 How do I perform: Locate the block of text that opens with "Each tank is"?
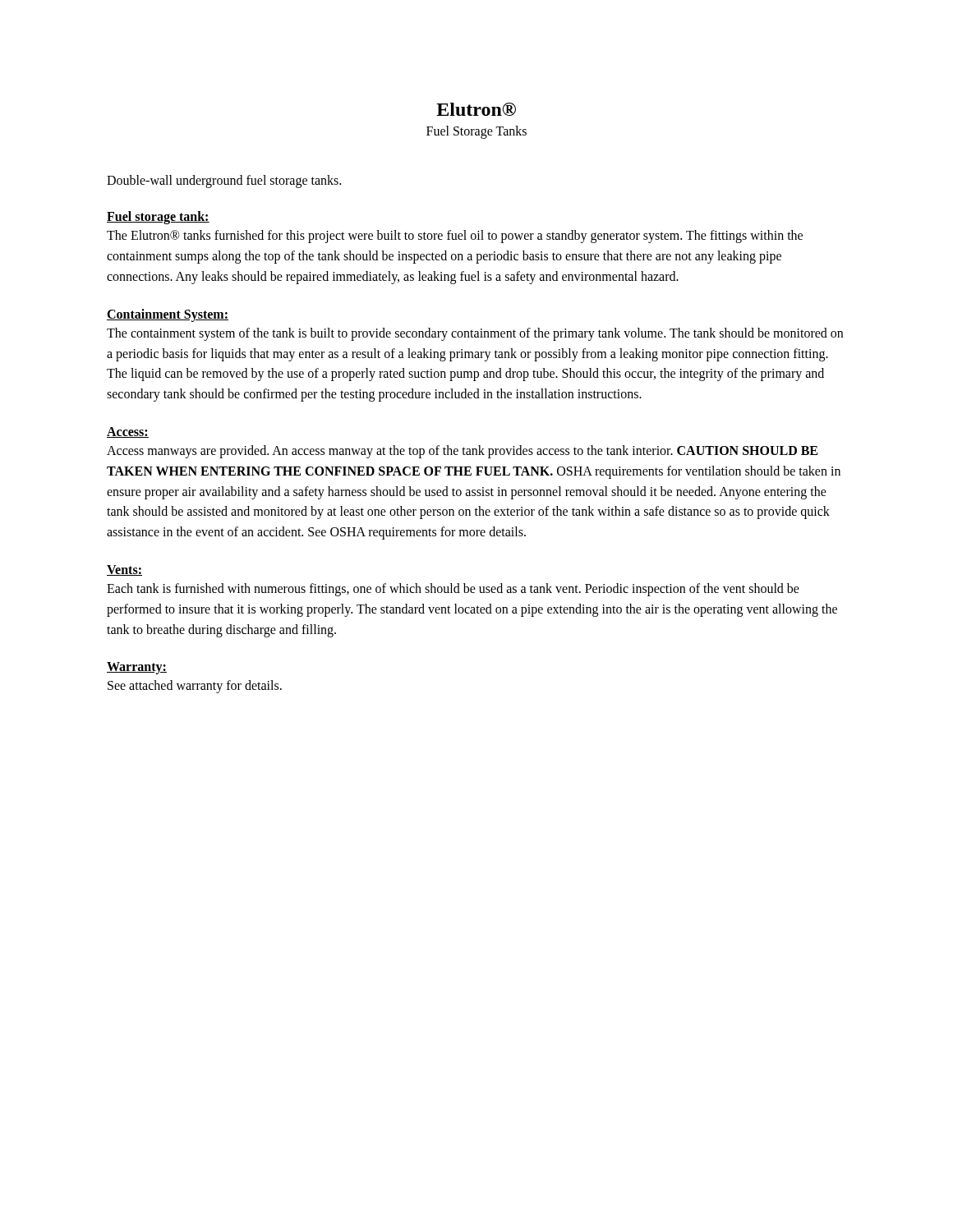(x=476, y=610)
